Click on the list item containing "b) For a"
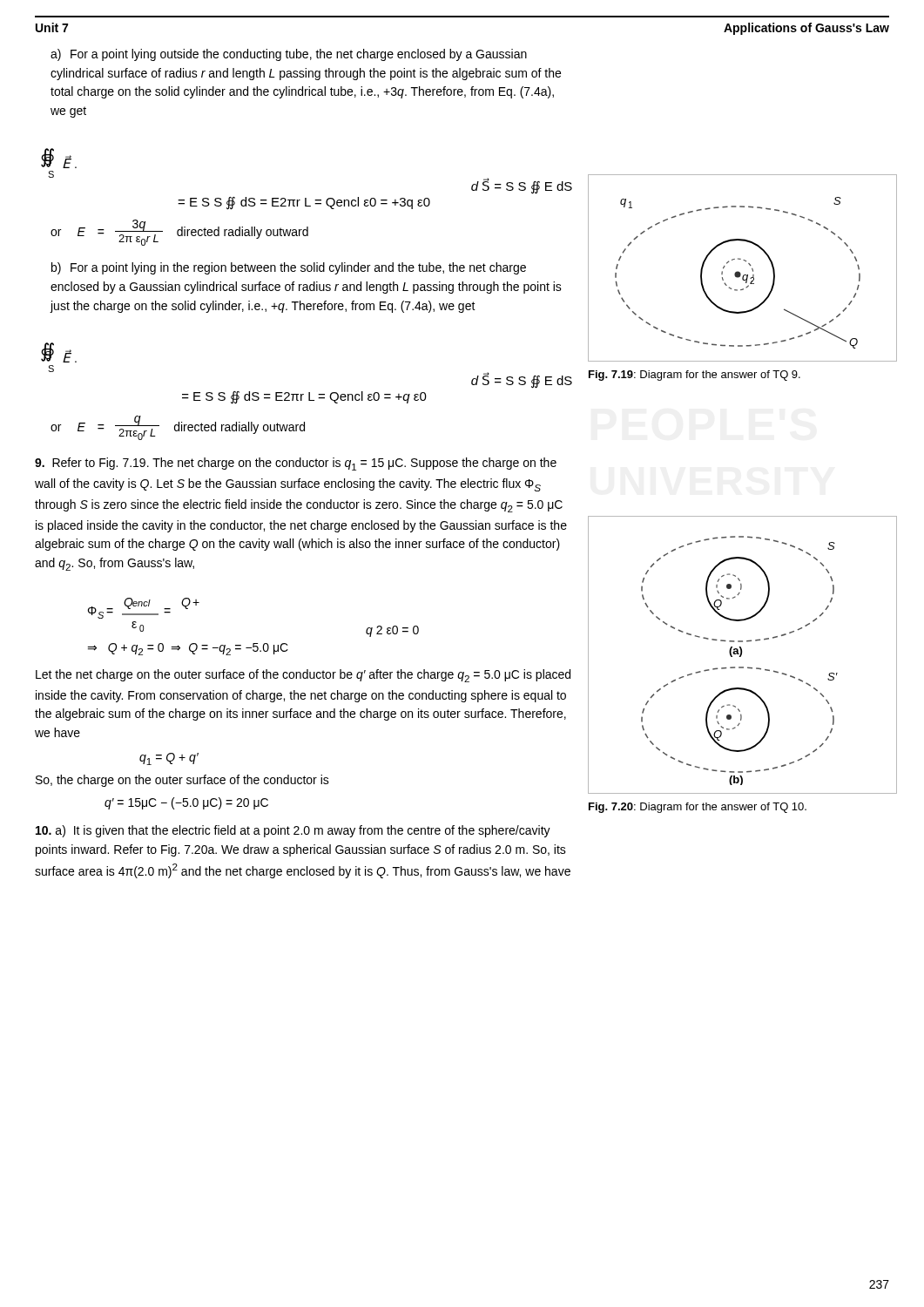The image size is (924, 1307). point(306,287)
